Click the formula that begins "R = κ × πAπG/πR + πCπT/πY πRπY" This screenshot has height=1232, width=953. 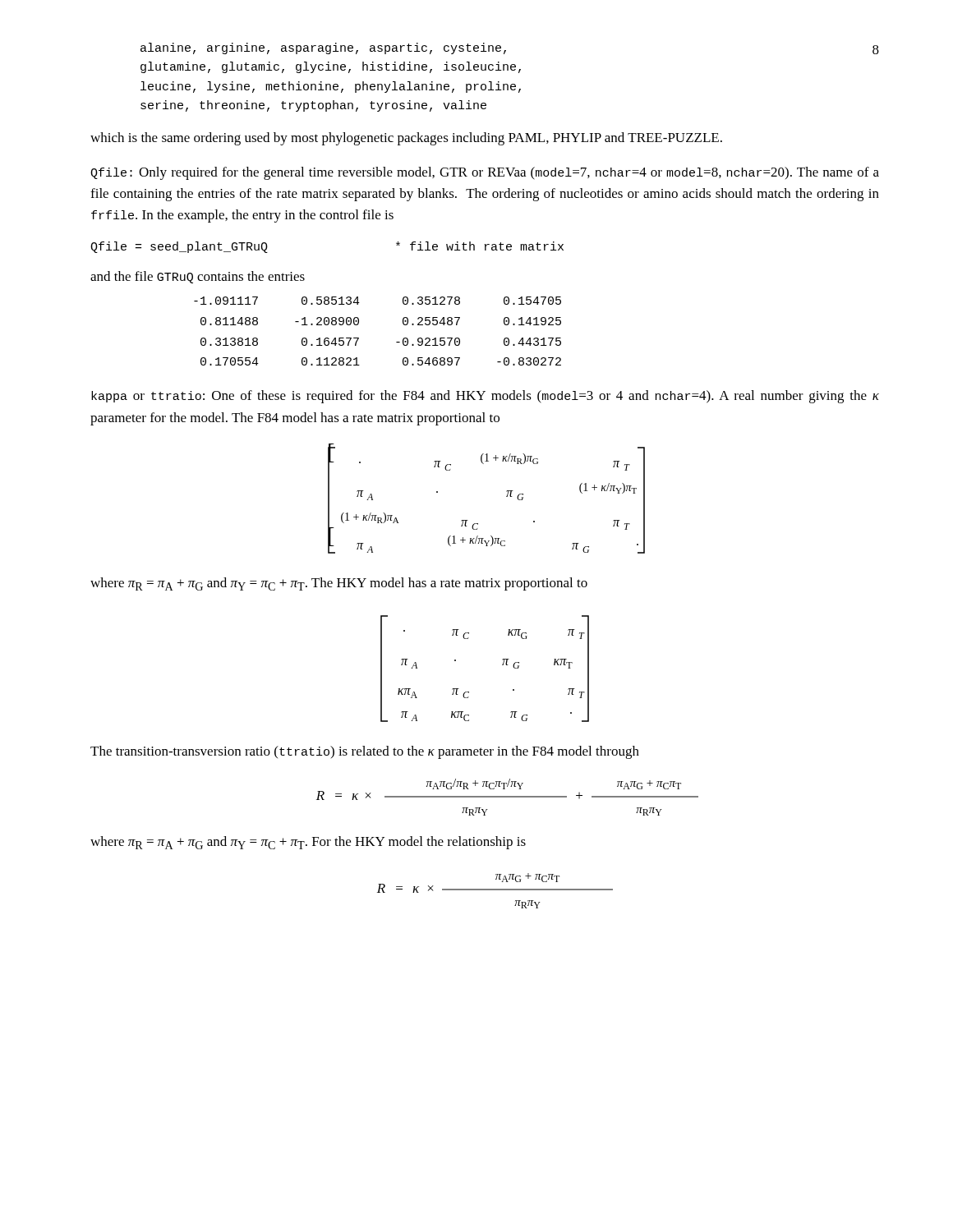(x=485, y=797)
